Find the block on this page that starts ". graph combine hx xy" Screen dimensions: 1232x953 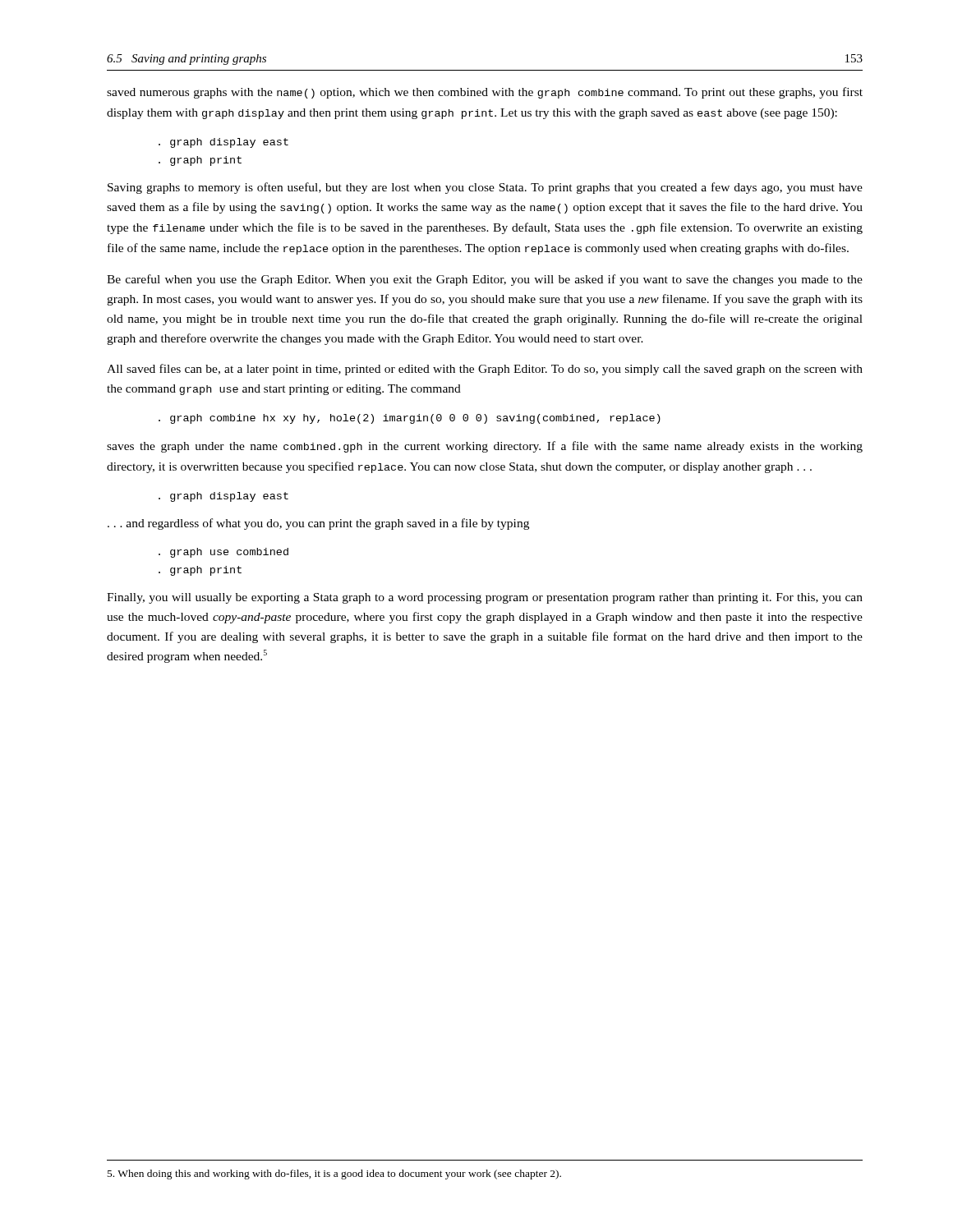[x=409, y=419]
